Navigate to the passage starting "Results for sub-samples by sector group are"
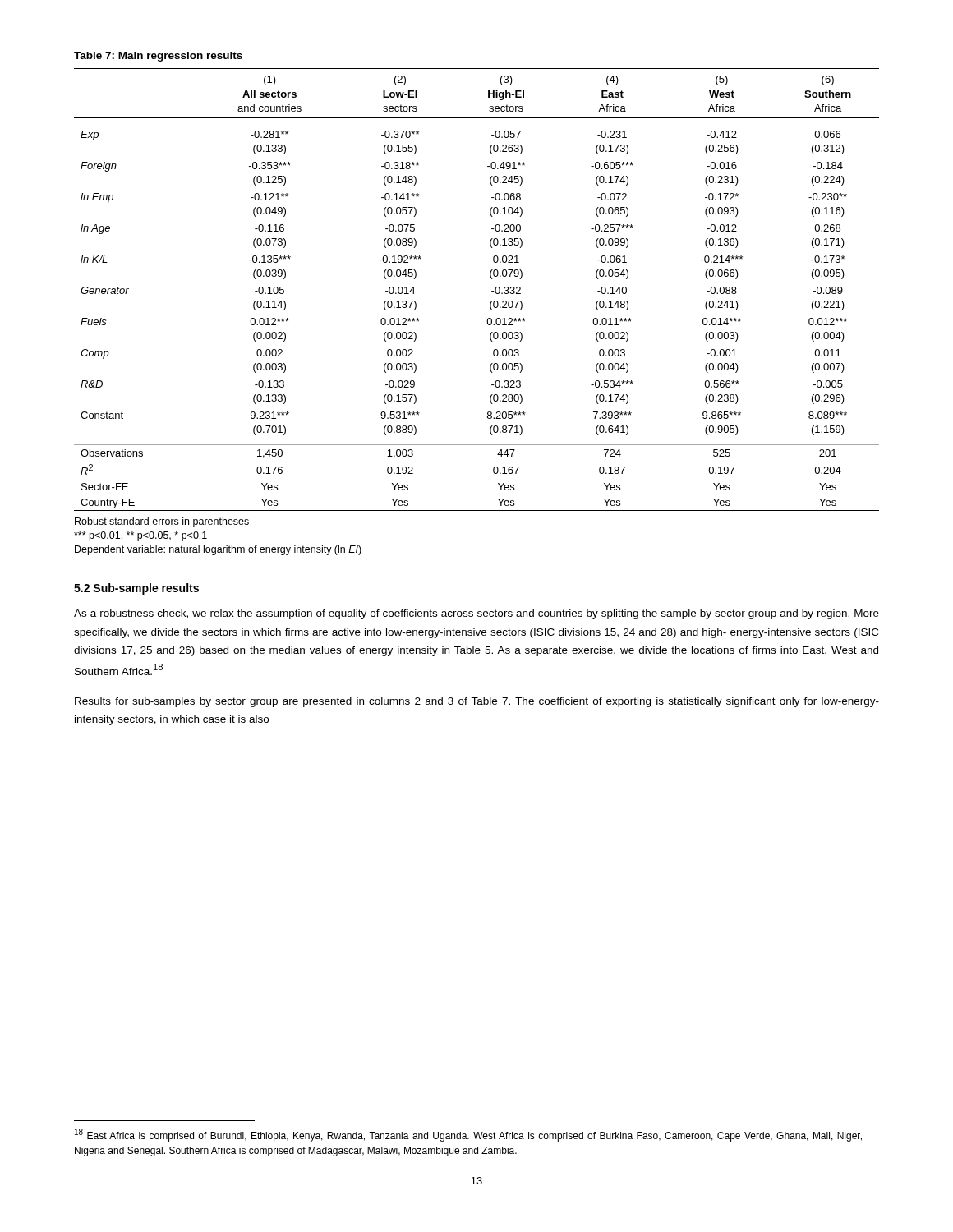Viewport: 953px width, 1232px height. coord(476,710)
